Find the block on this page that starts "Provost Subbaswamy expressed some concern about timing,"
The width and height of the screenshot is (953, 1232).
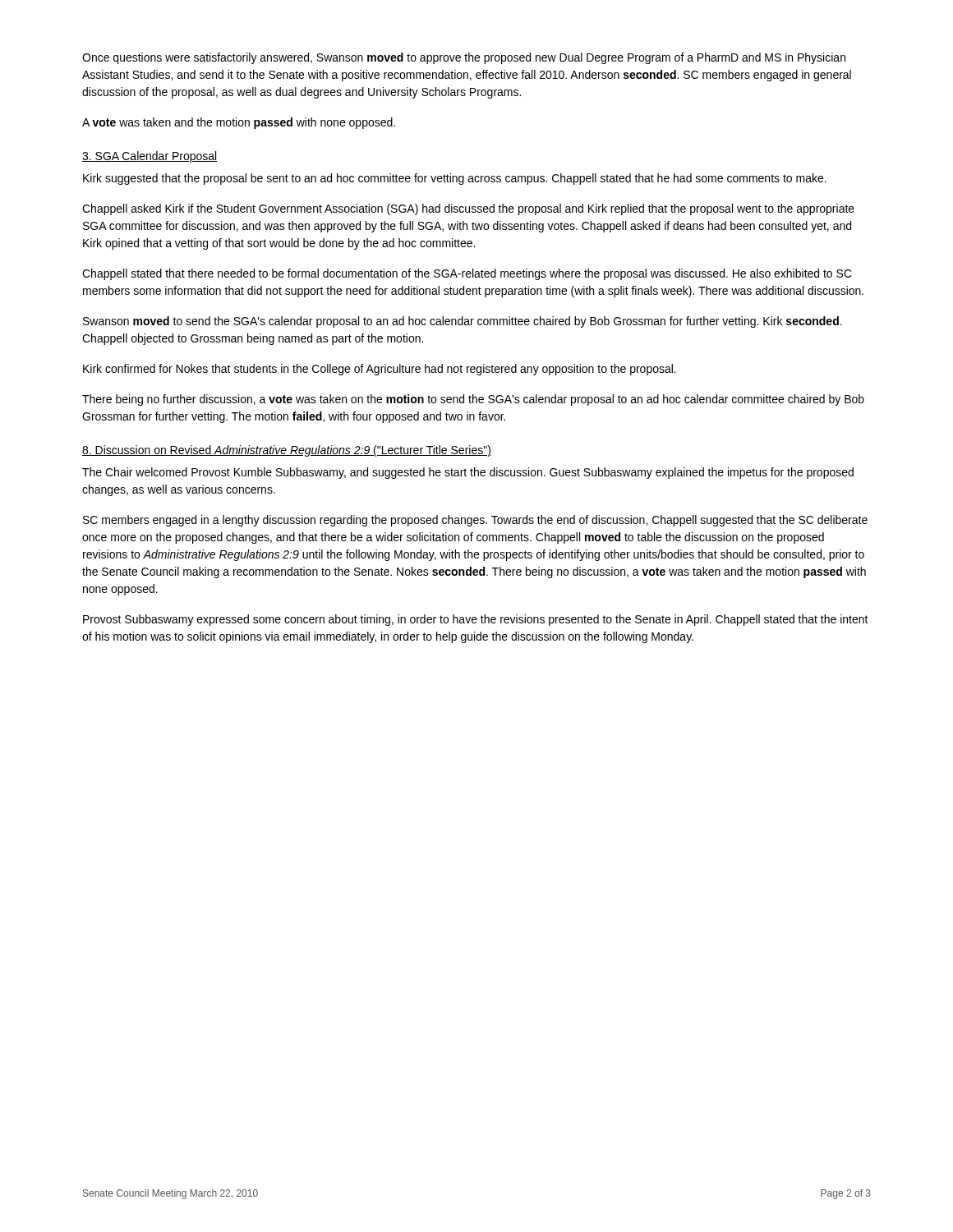(475, 628)
